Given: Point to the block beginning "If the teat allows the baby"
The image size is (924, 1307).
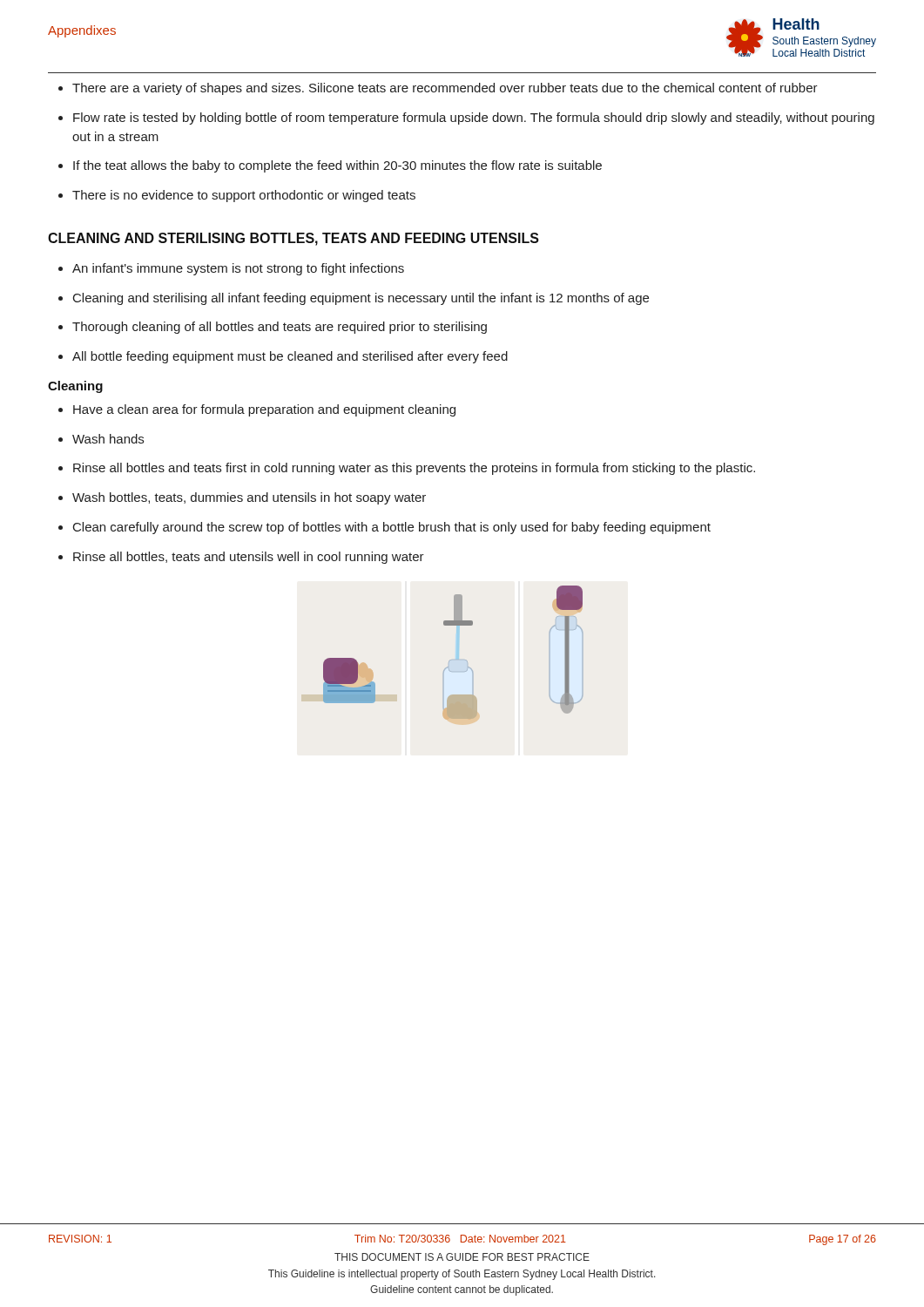Looking at the screenshot, I should tap(474, 166).
